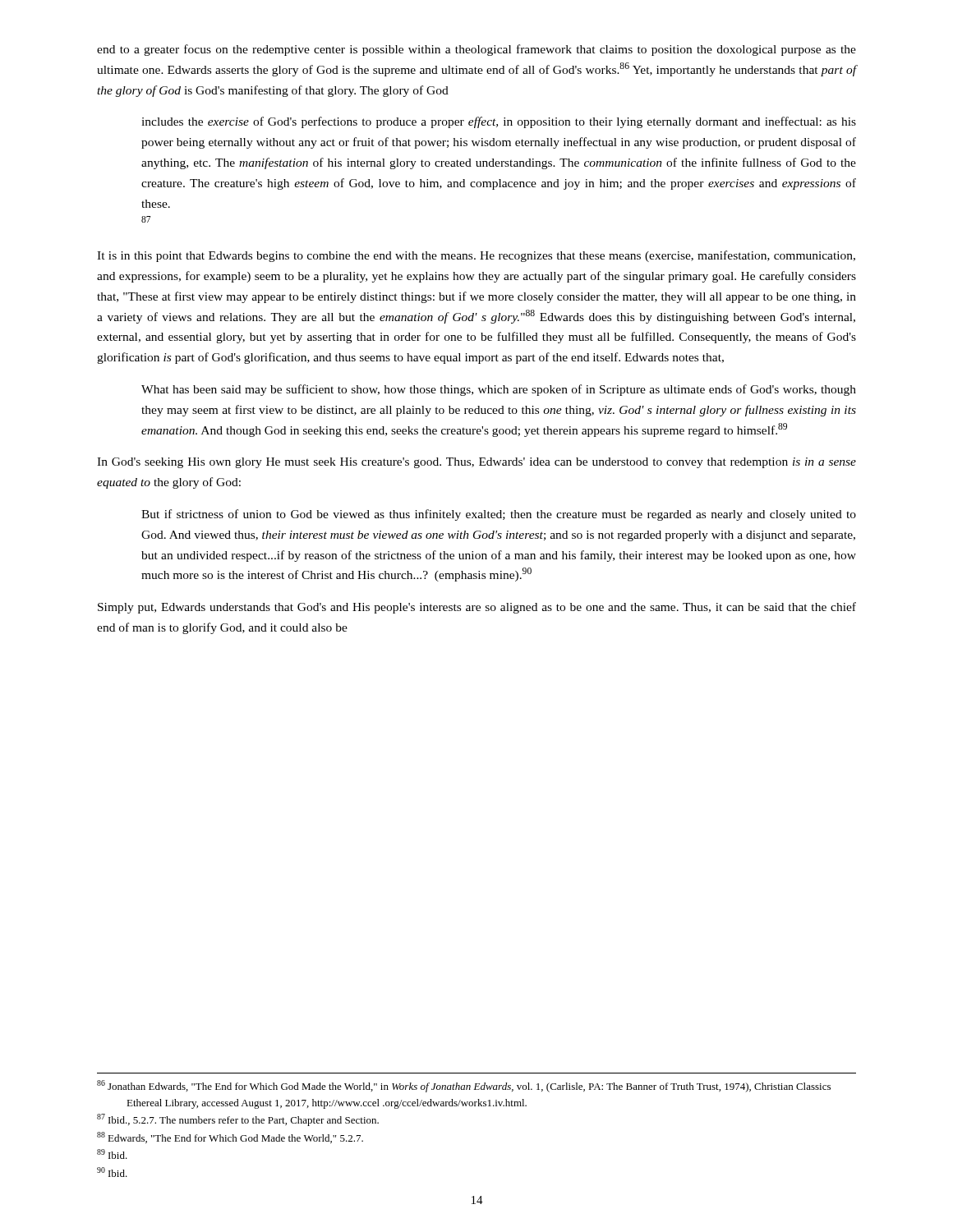Find the footnote with the text "86 Jonathan Edwards, "The End for Which God"
The height and width of the screenshot is (1232, 953).
pyautogui.click(x=464, y=1093)
